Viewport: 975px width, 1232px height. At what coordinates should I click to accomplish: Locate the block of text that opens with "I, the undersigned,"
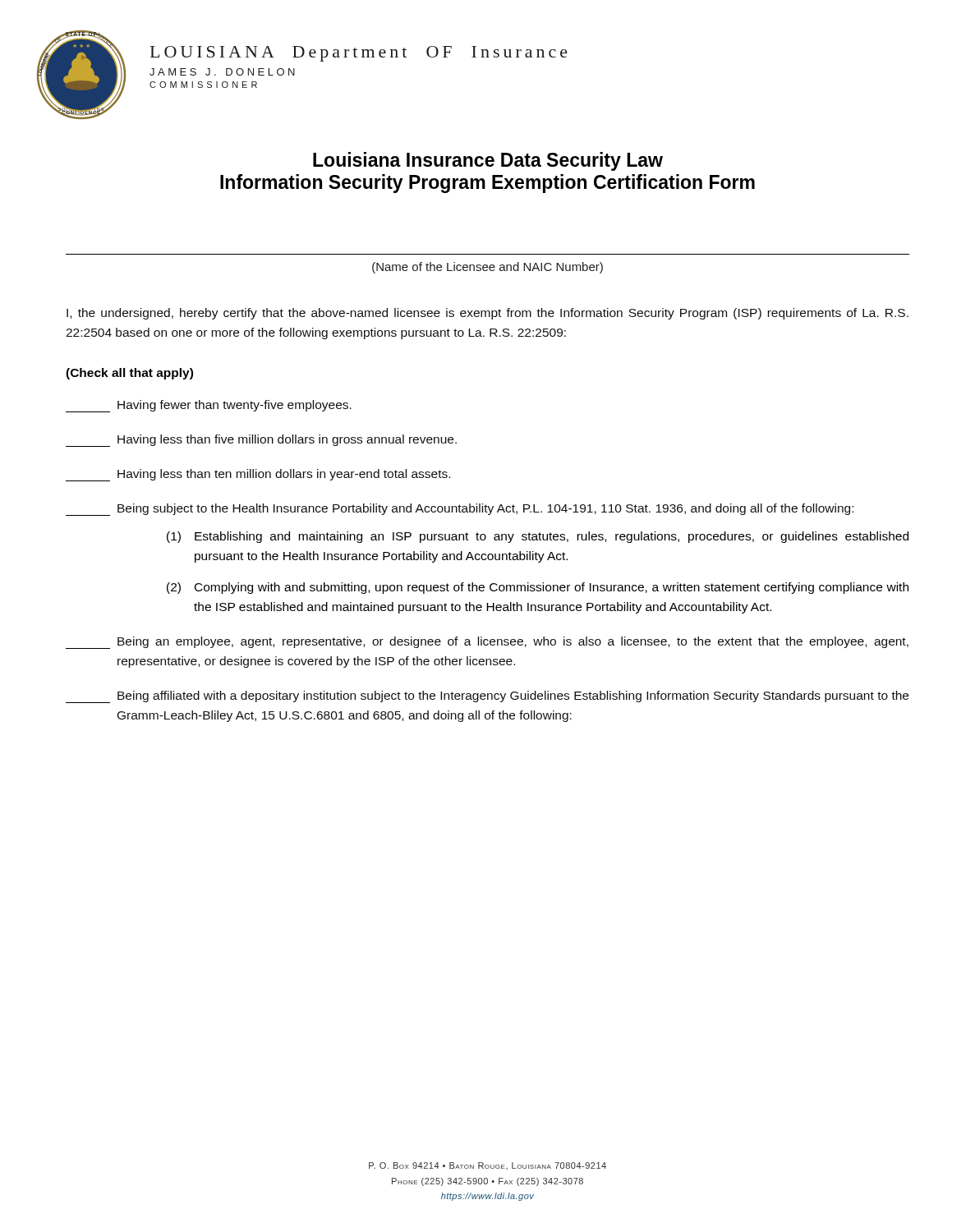pos(488,322)
